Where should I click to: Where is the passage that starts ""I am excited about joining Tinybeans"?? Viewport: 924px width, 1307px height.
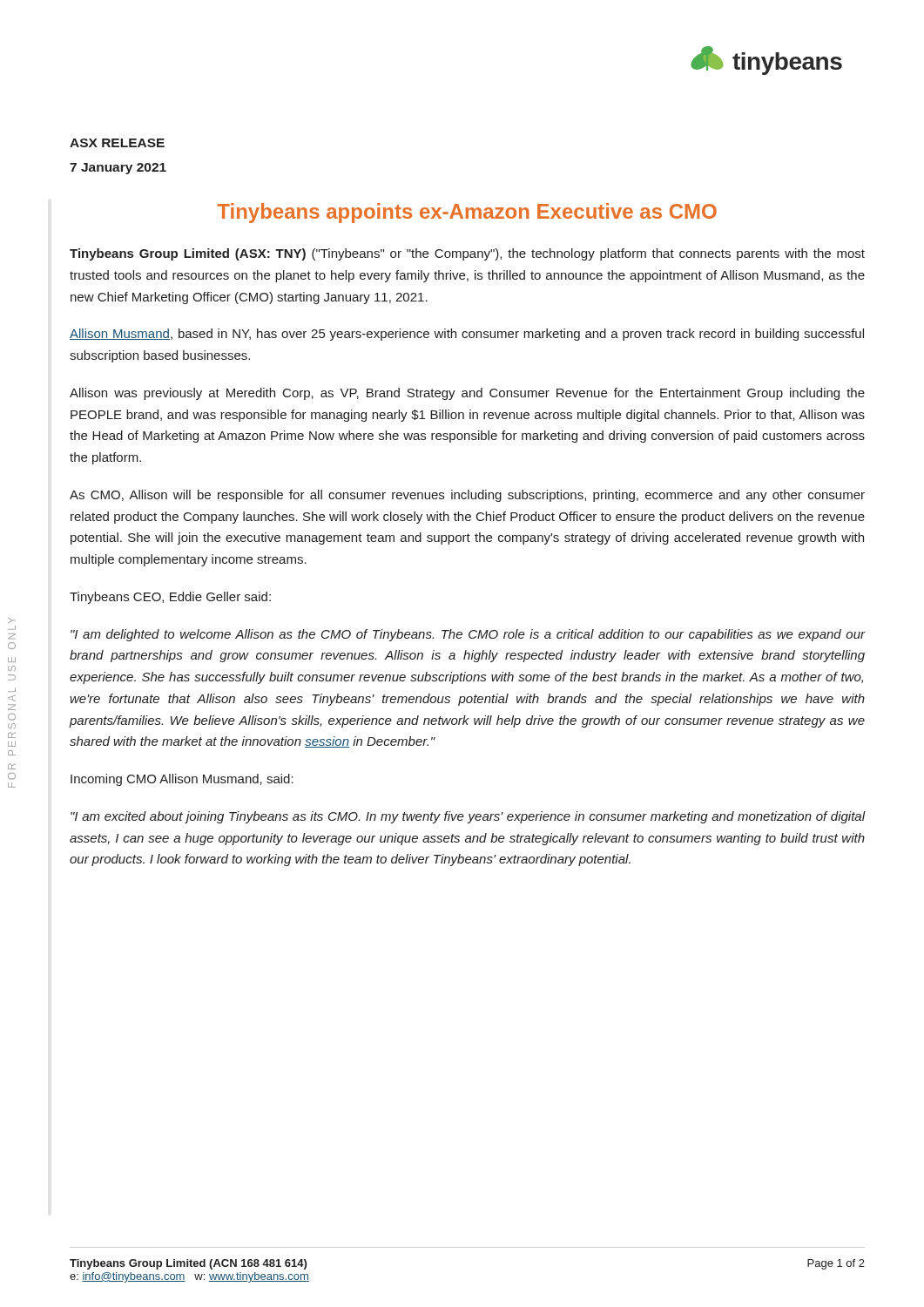pyautogui.click(x=467, y=837)
